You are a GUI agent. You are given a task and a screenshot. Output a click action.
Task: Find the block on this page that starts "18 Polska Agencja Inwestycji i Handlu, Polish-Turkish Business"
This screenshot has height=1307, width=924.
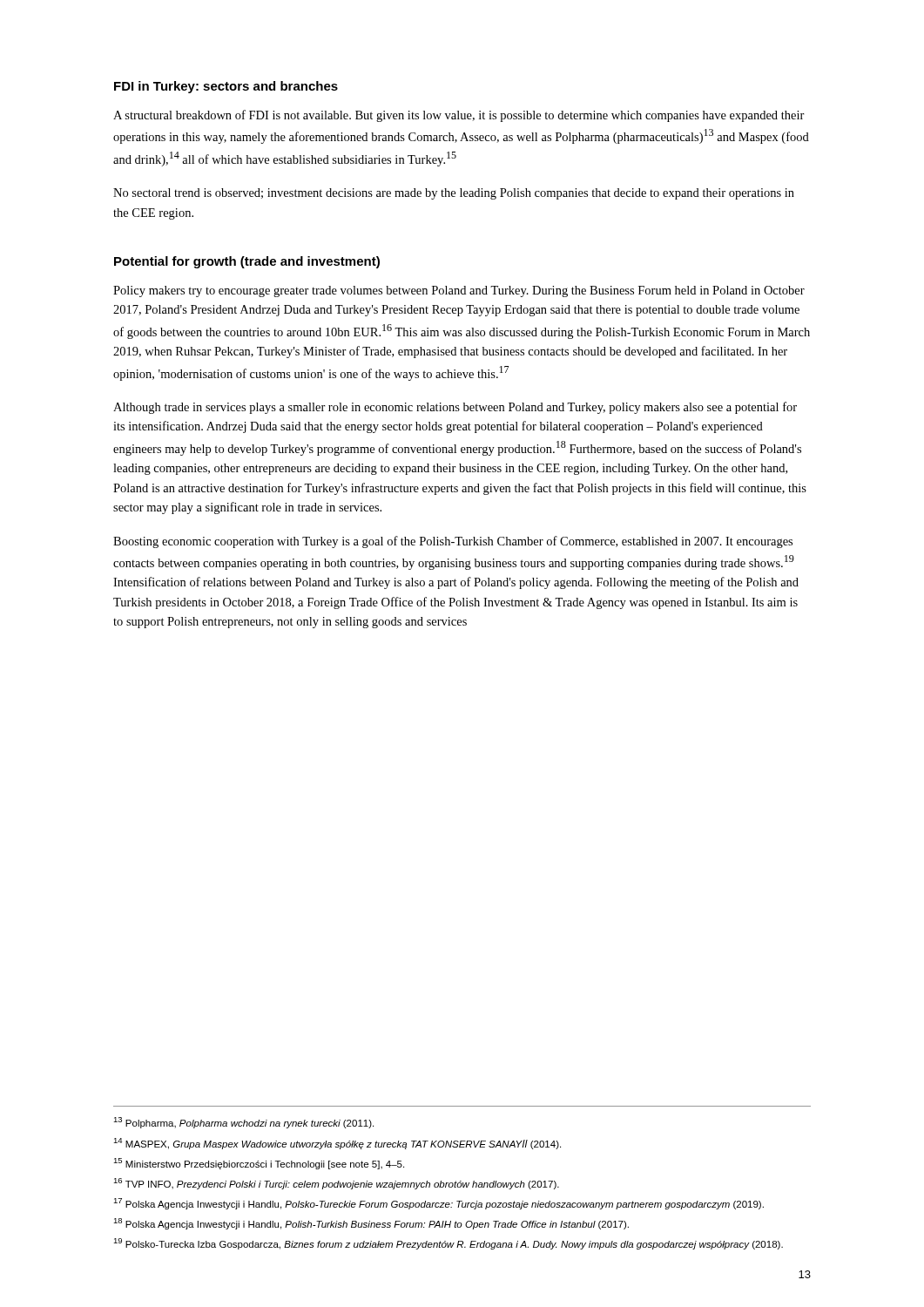click(x=371, y=1222)
